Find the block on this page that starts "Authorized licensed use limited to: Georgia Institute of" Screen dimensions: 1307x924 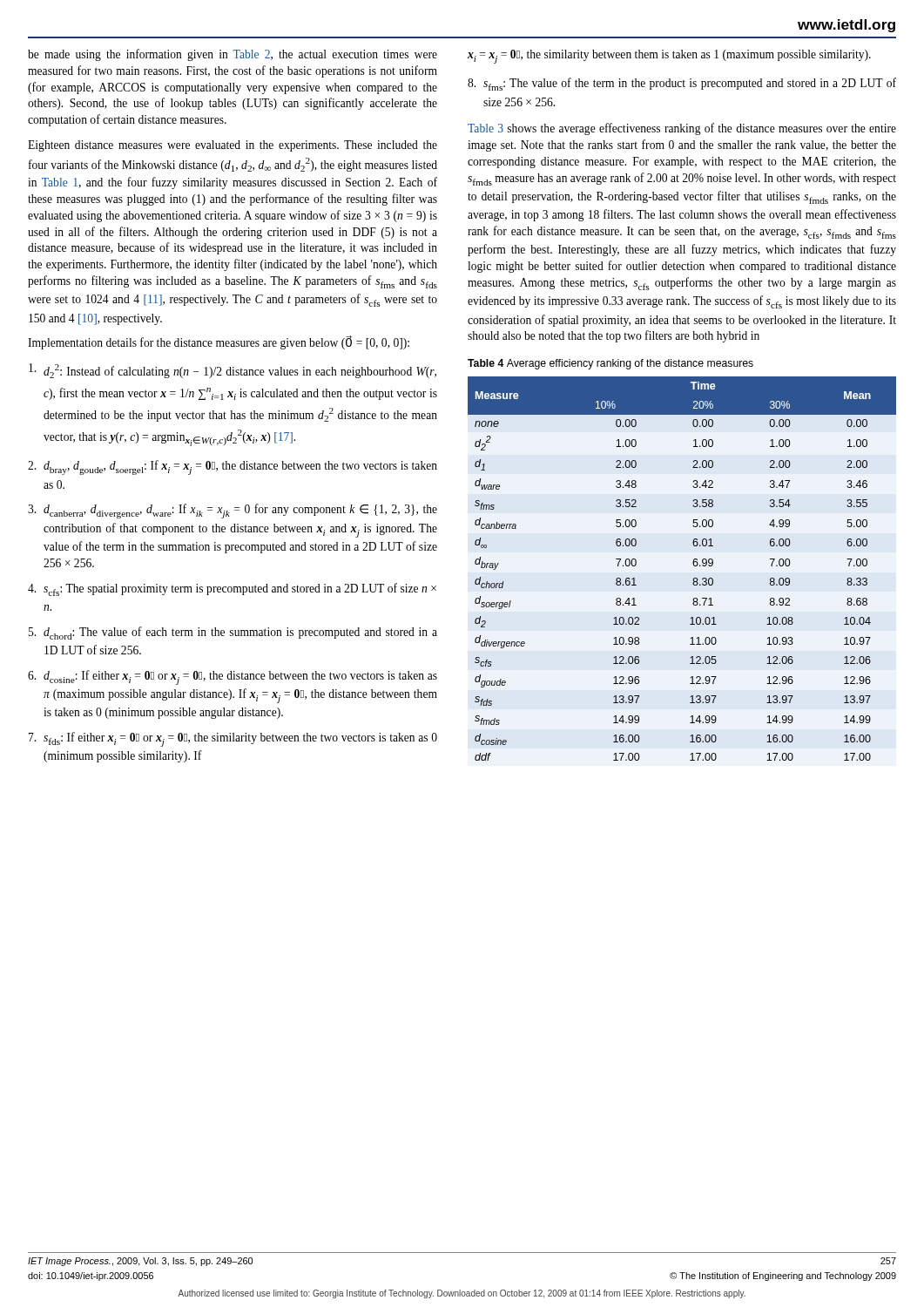point(462,1293)
